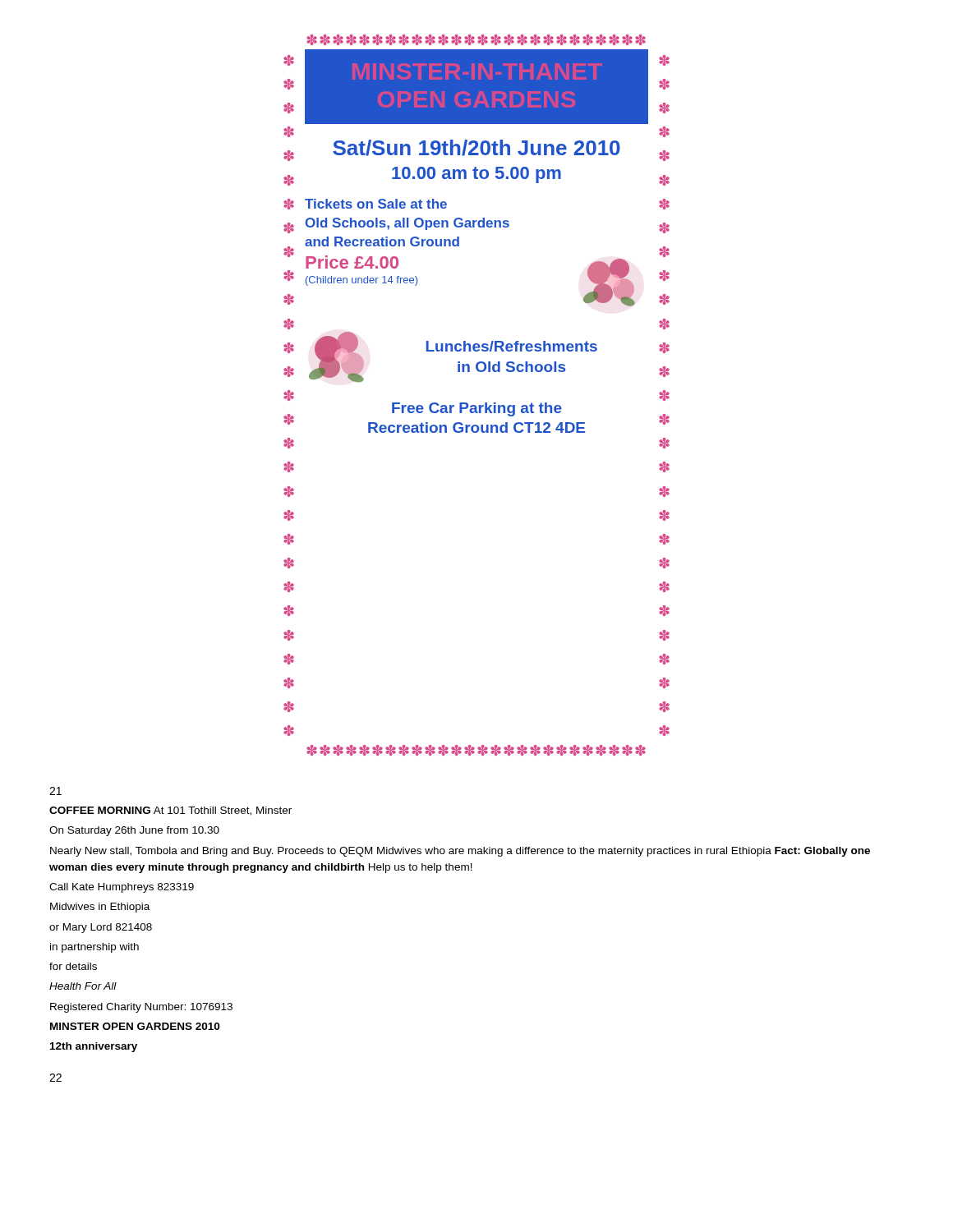Find "Midwives in Ethiopia" on this page
953x1232 pixels.
(x=100, y=907)
